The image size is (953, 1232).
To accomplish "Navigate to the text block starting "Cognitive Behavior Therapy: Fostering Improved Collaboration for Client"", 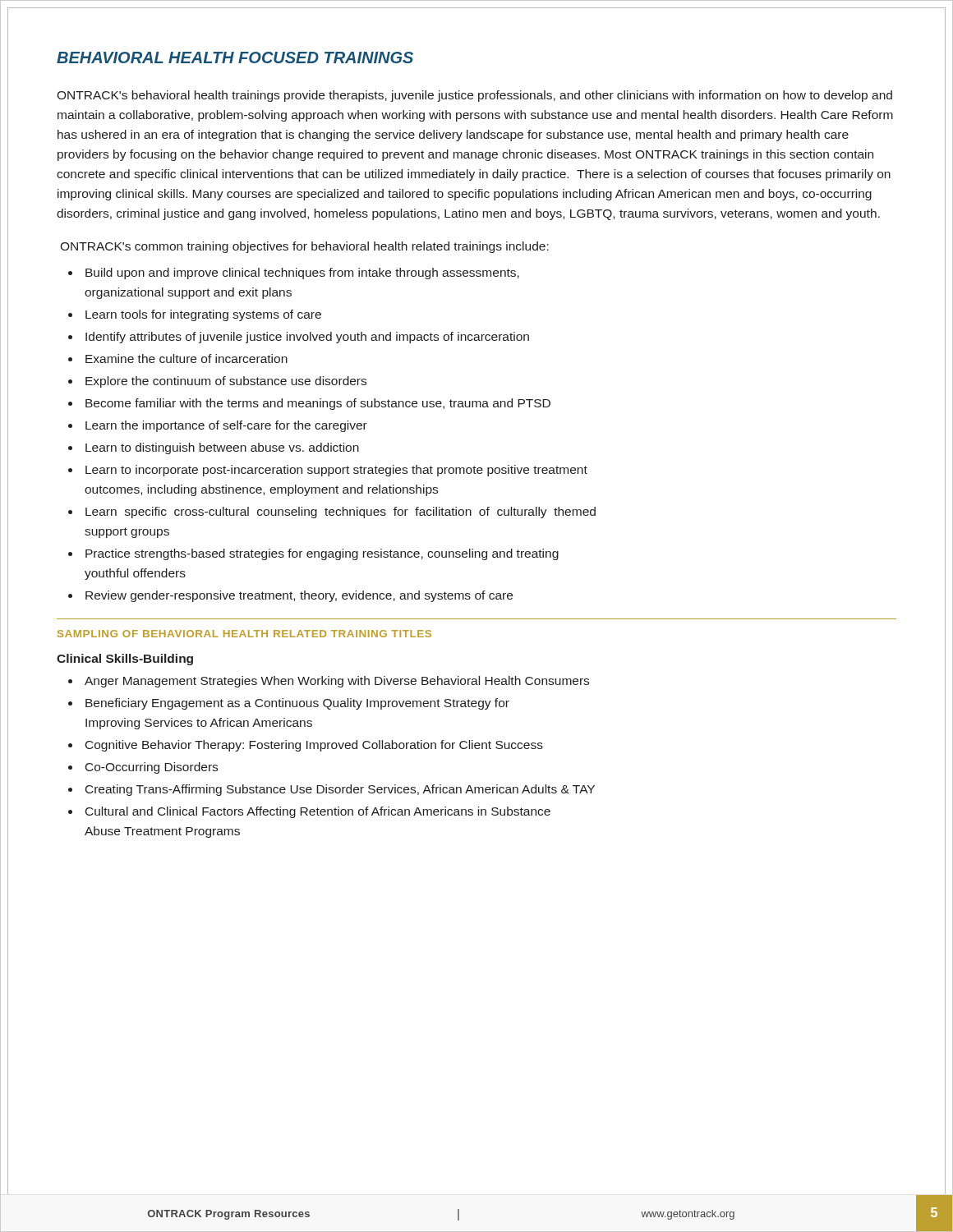I will [314, 745].
